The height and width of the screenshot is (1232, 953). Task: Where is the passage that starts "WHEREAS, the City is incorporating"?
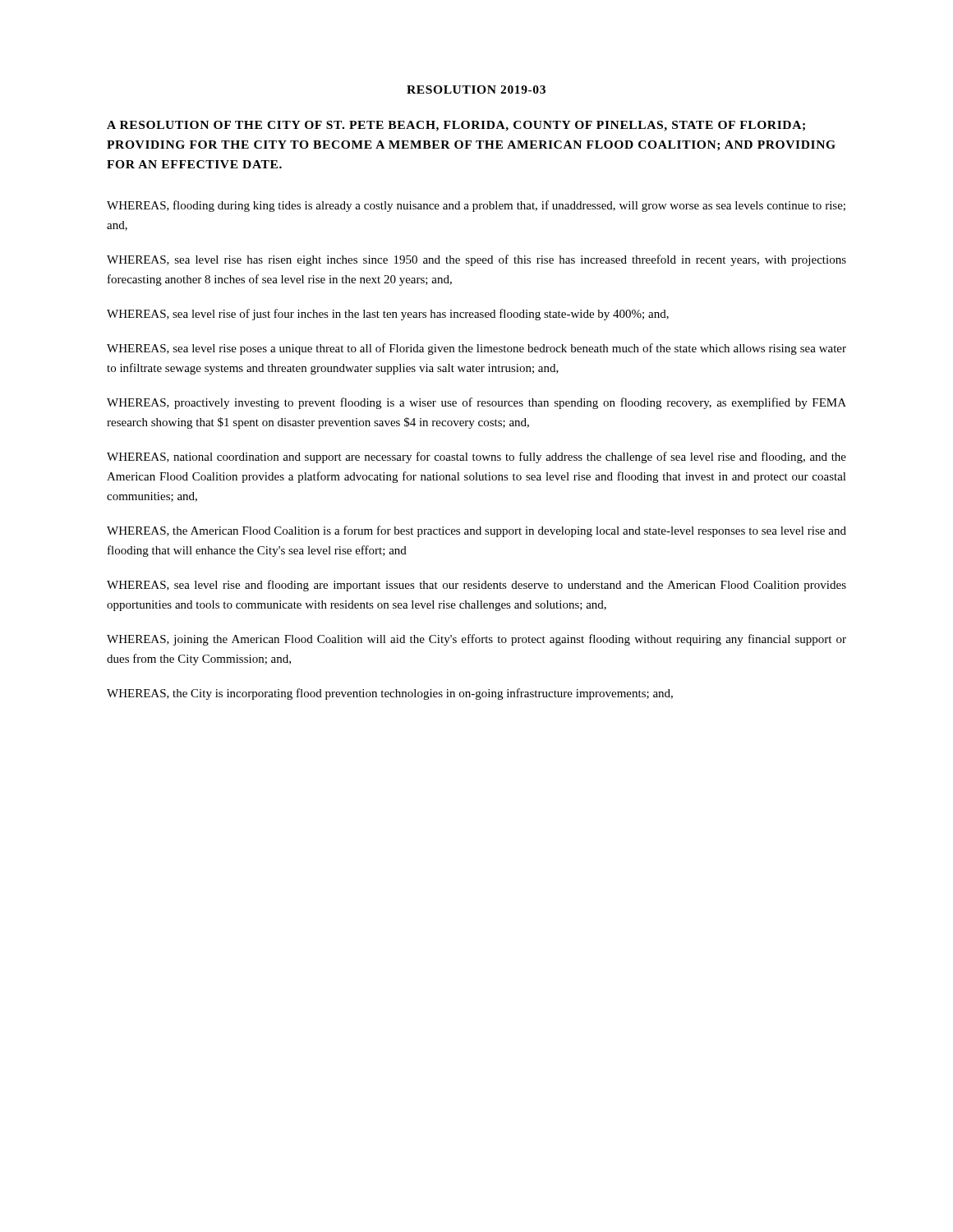(x=390, y=693)
